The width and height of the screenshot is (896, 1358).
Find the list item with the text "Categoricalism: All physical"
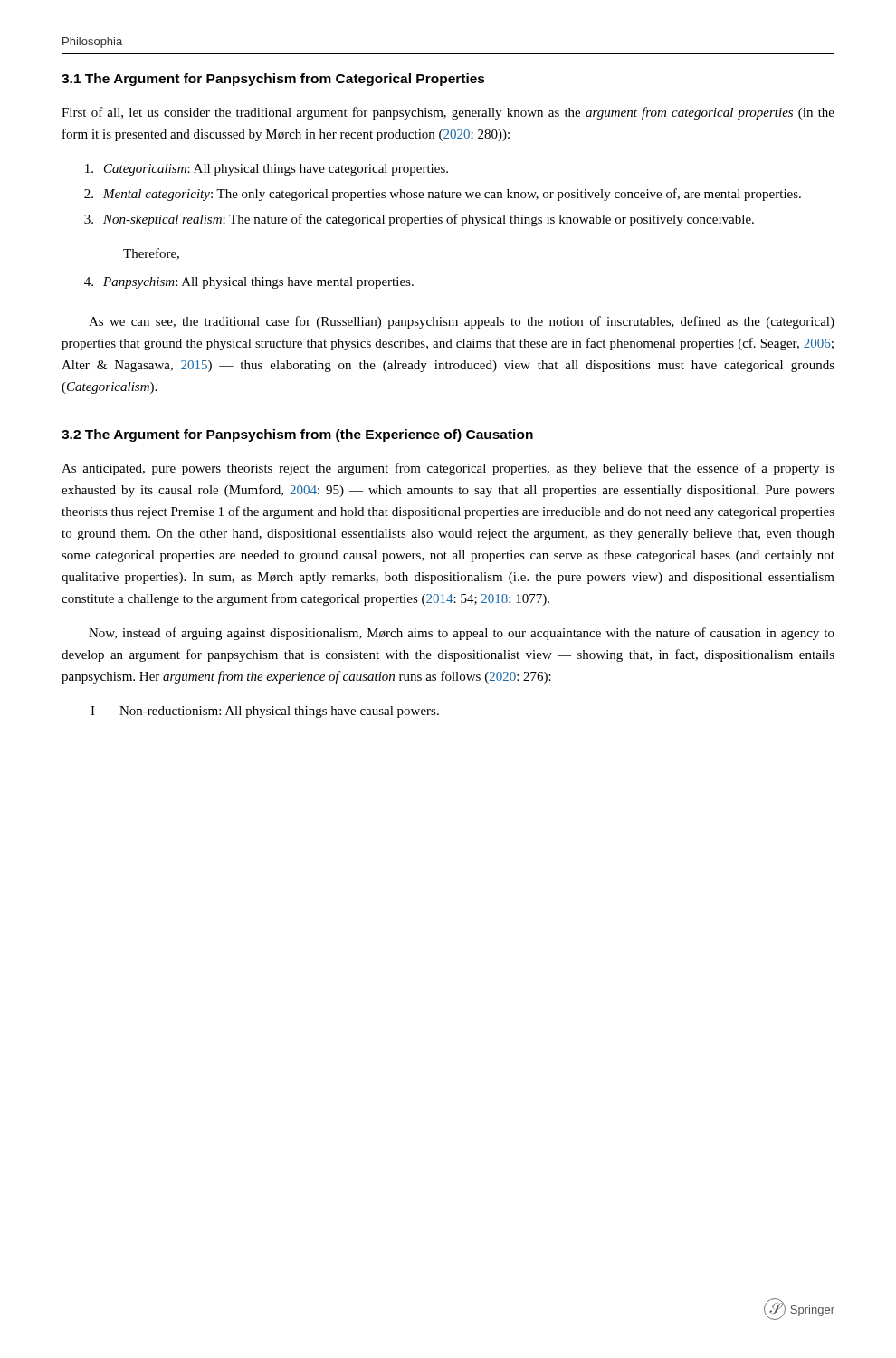pos(448,168)
